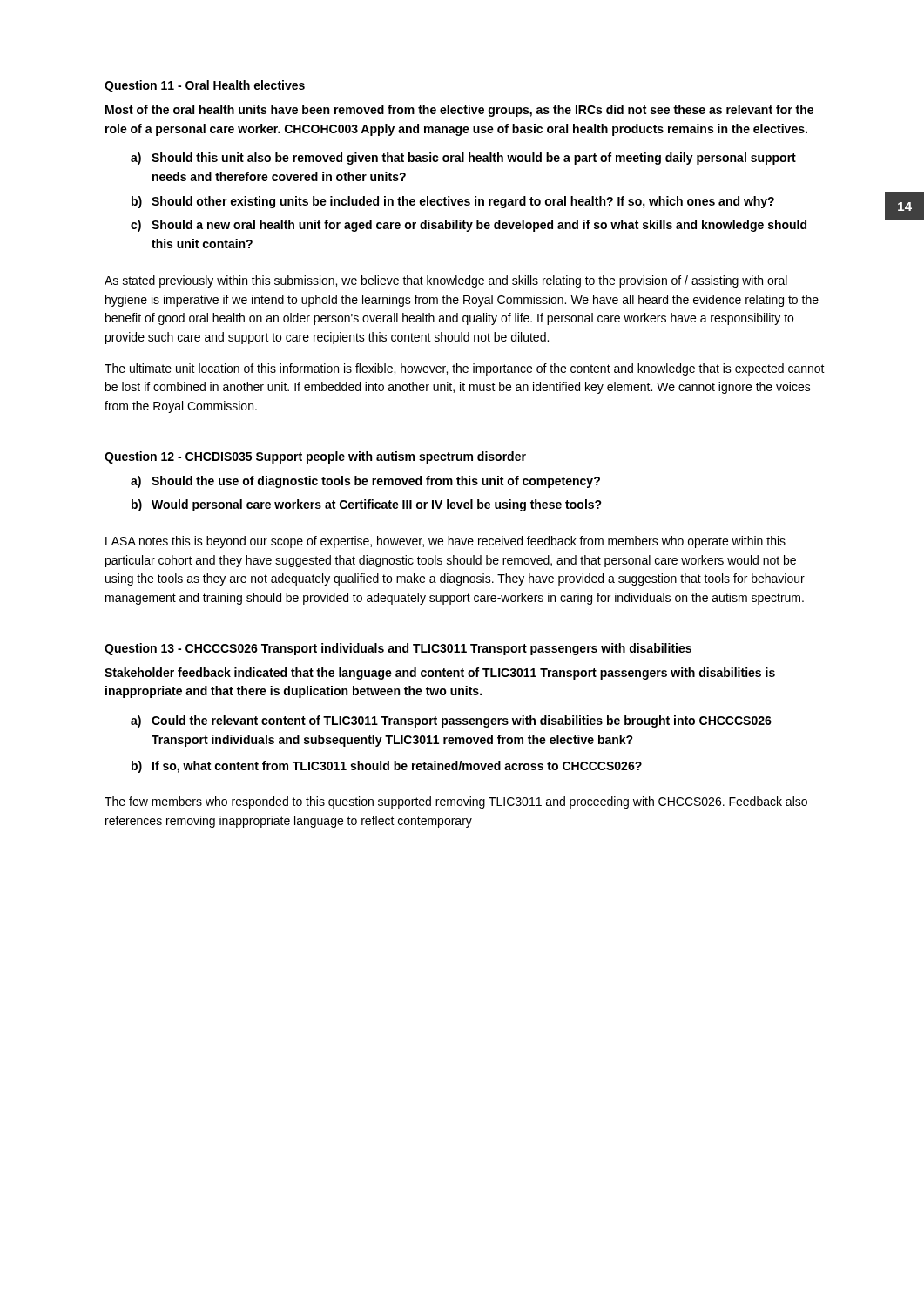Find the block on this page that starts "a) Should this unit"
The width and height of the screenshot is (924, 1307).
[479, 168]
